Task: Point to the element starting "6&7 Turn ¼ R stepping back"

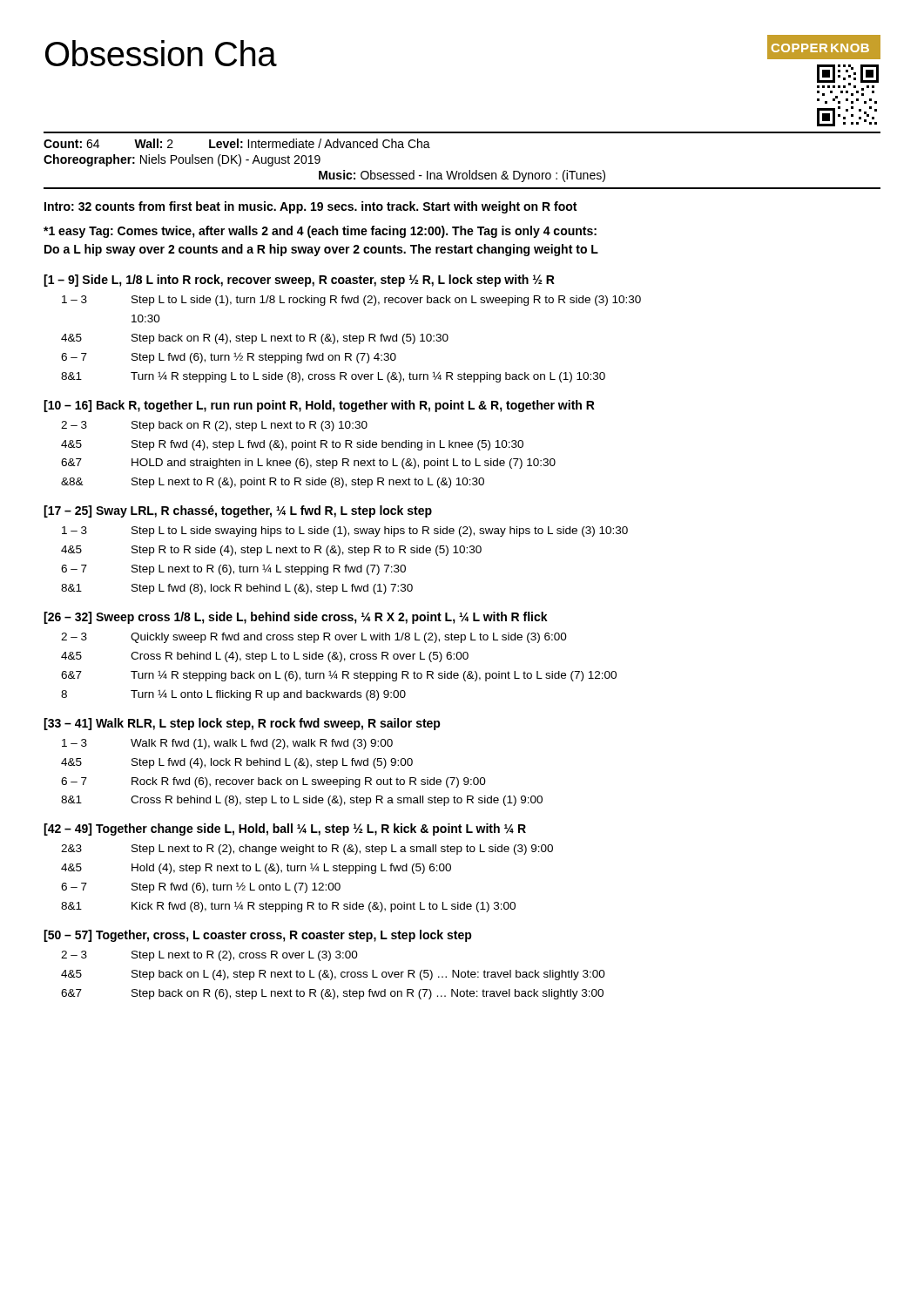Action: pos(462,676)
